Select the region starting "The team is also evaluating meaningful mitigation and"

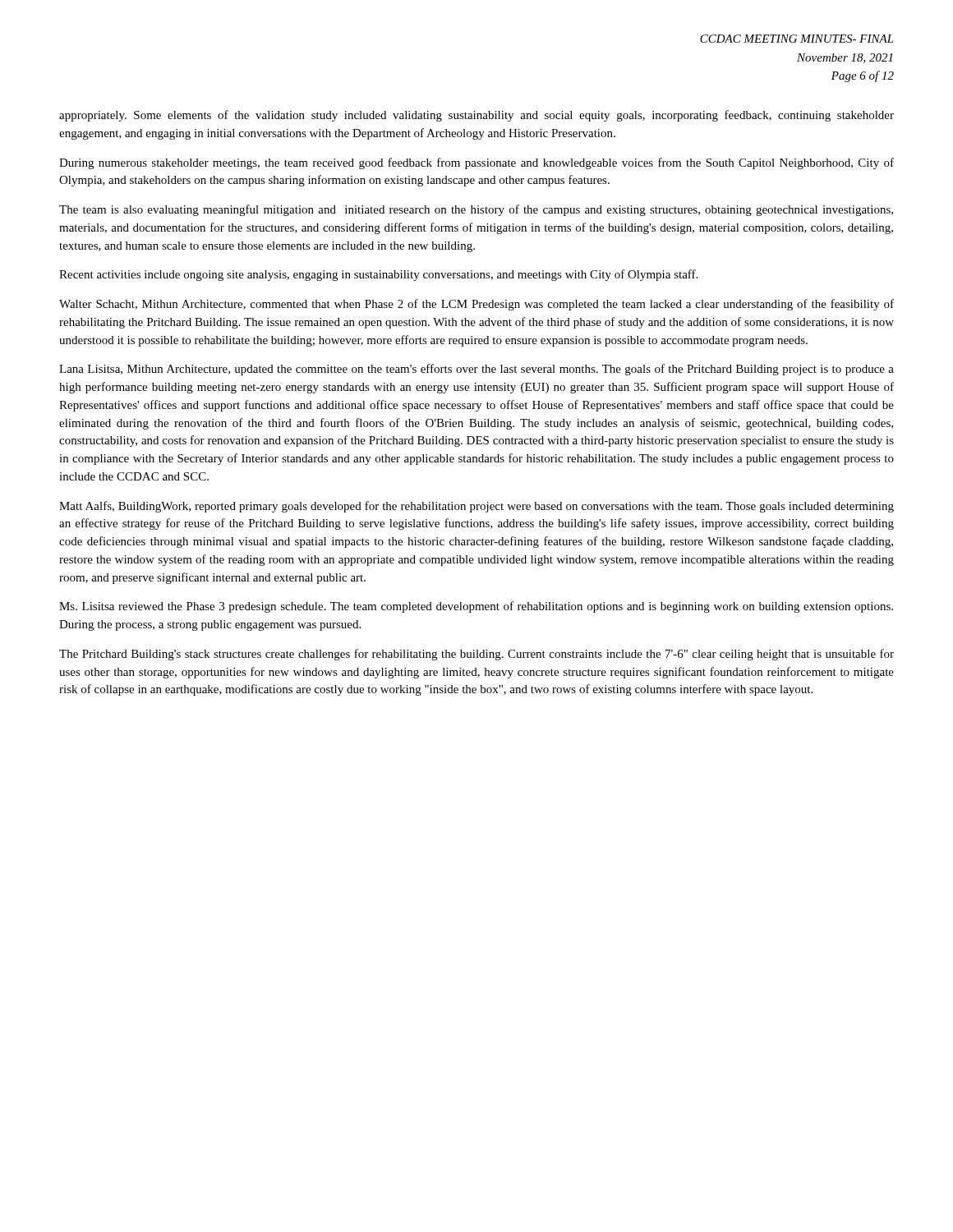click(476, 228)
